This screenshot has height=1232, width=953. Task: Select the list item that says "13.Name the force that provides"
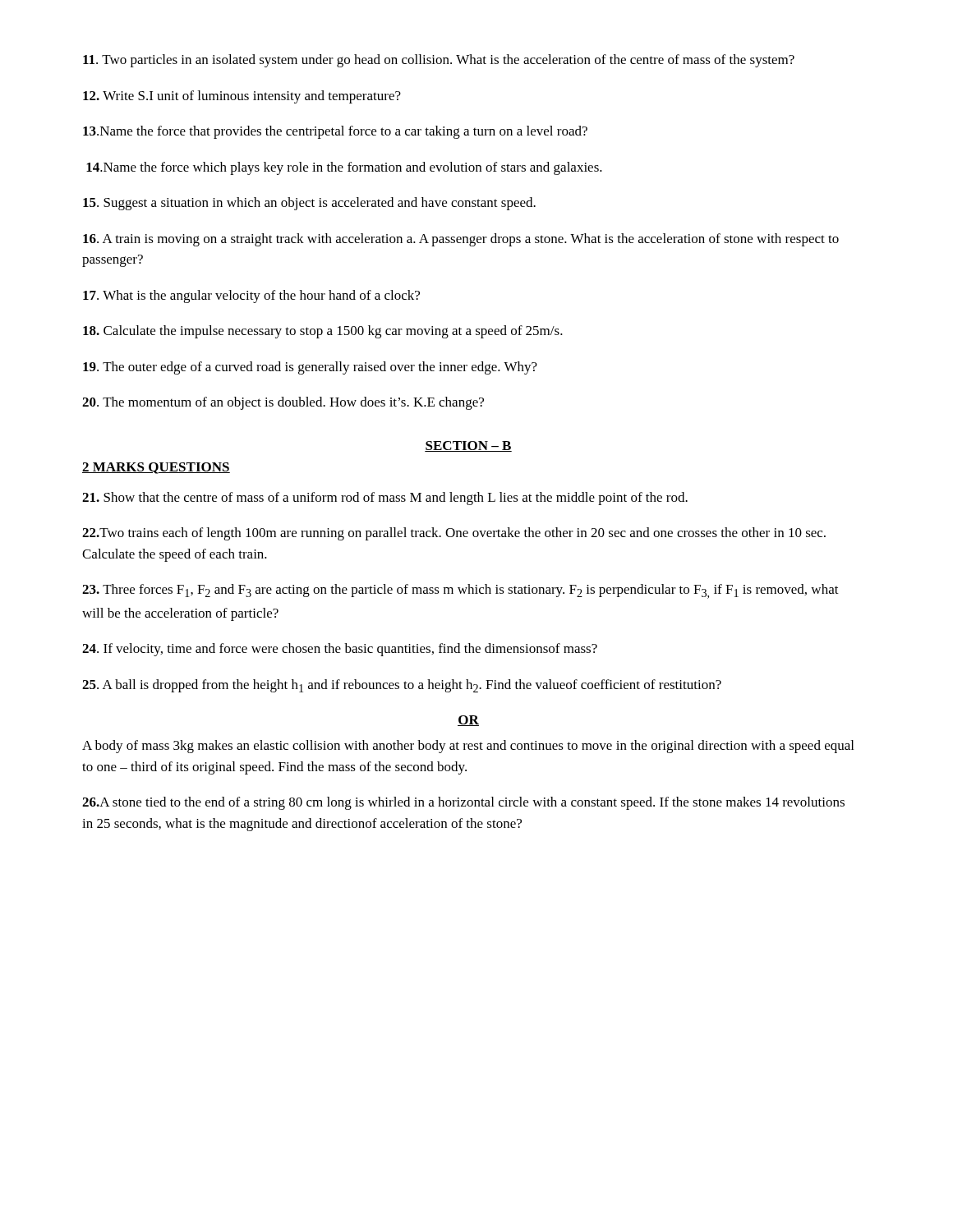335,131
